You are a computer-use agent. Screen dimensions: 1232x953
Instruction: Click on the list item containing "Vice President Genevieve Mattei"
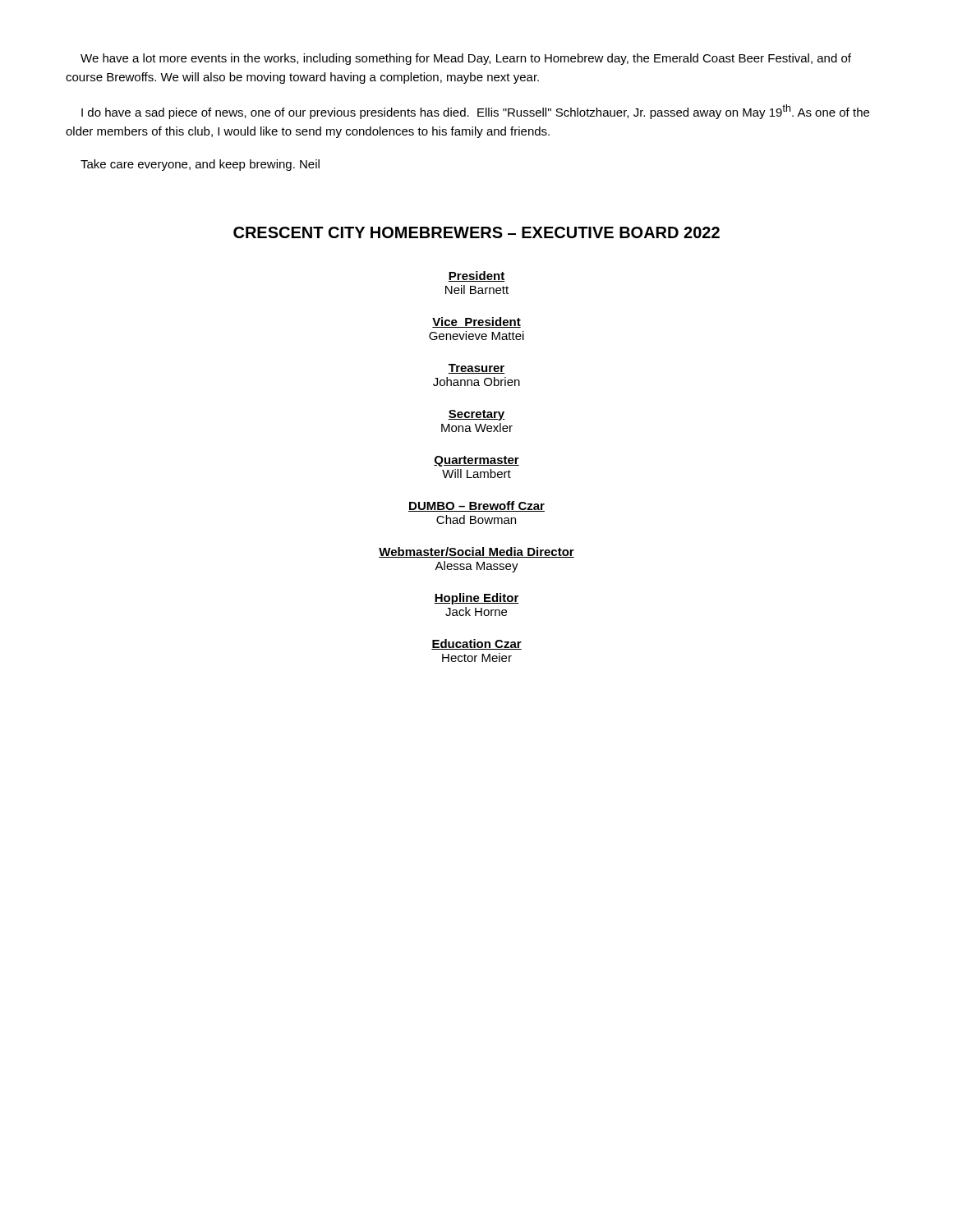[476, 328]
